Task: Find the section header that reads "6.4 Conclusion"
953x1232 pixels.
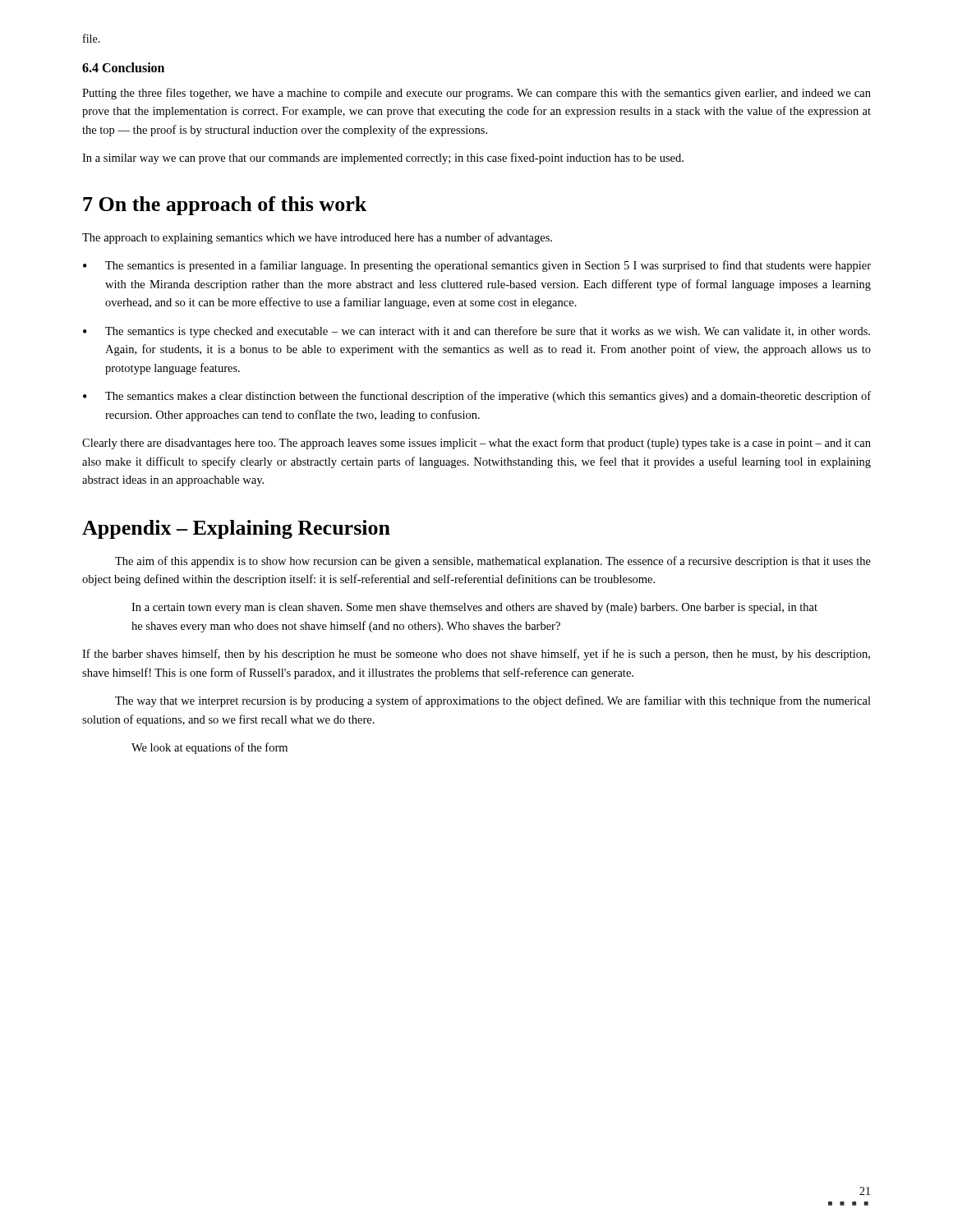Action: 123,68
